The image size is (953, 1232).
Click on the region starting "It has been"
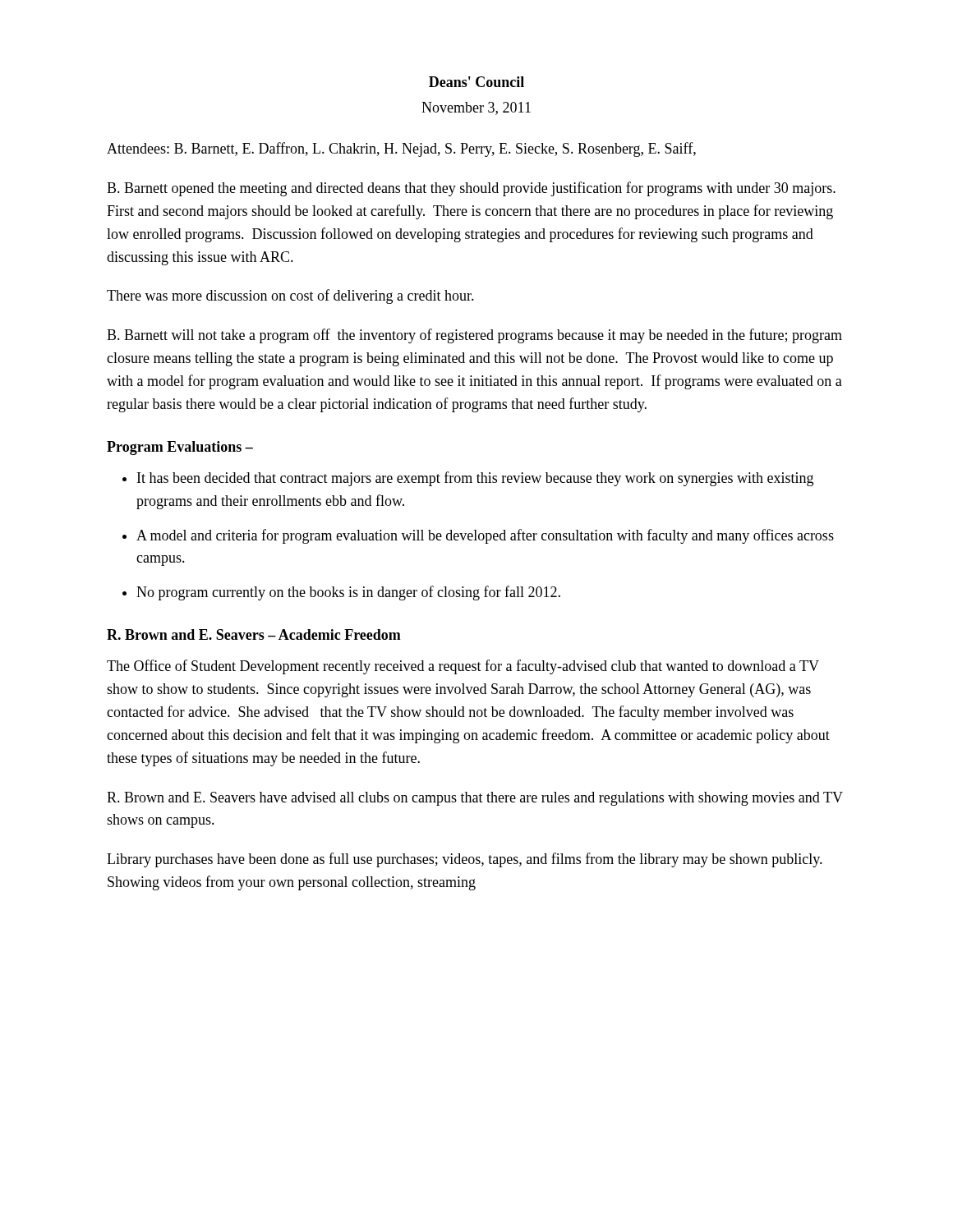pyautogui.click(x=475, y=489)
